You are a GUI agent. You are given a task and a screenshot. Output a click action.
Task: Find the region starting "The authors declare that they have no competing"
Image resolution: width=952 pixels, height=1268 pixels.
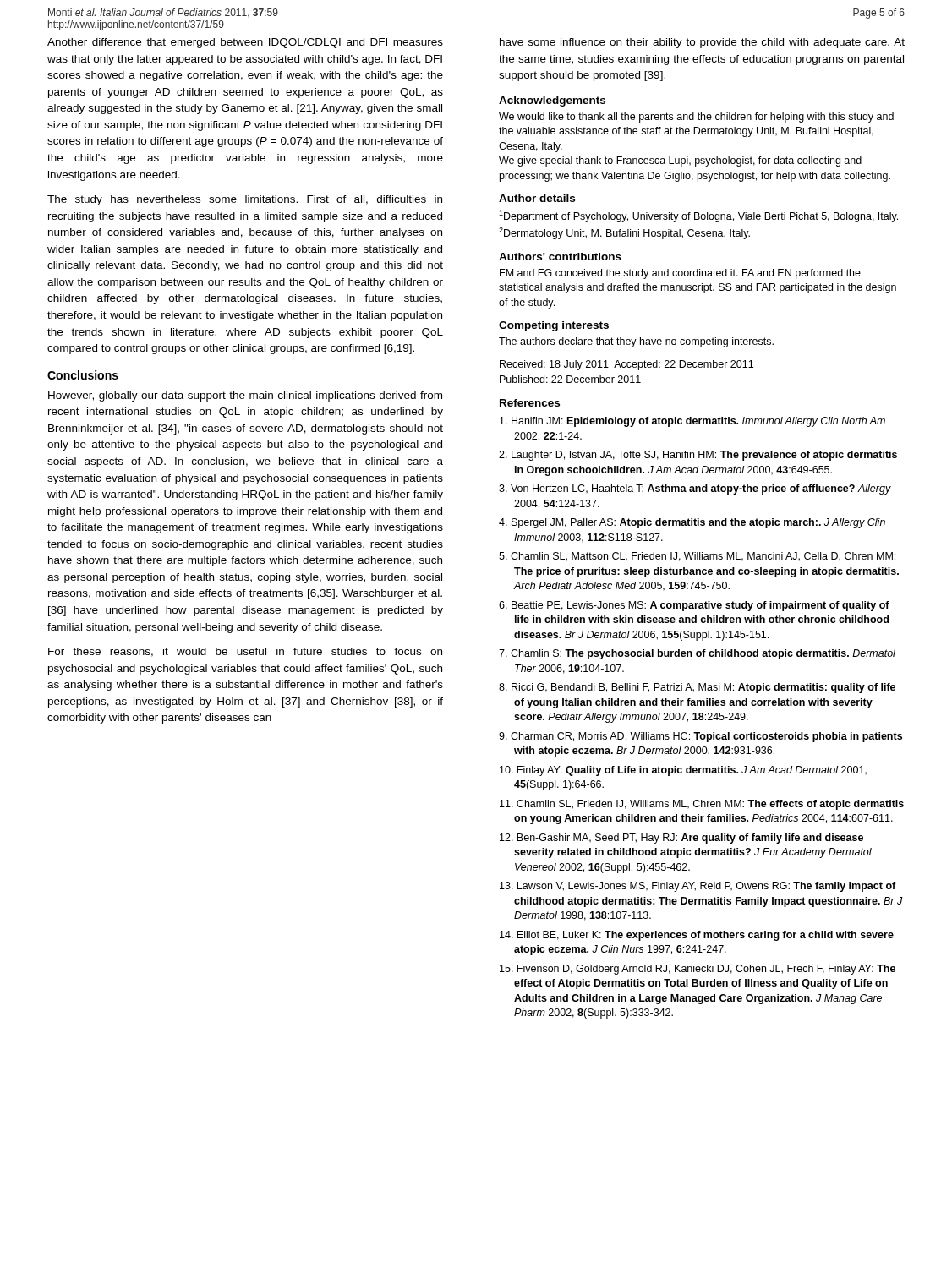[x=637, y=342]
